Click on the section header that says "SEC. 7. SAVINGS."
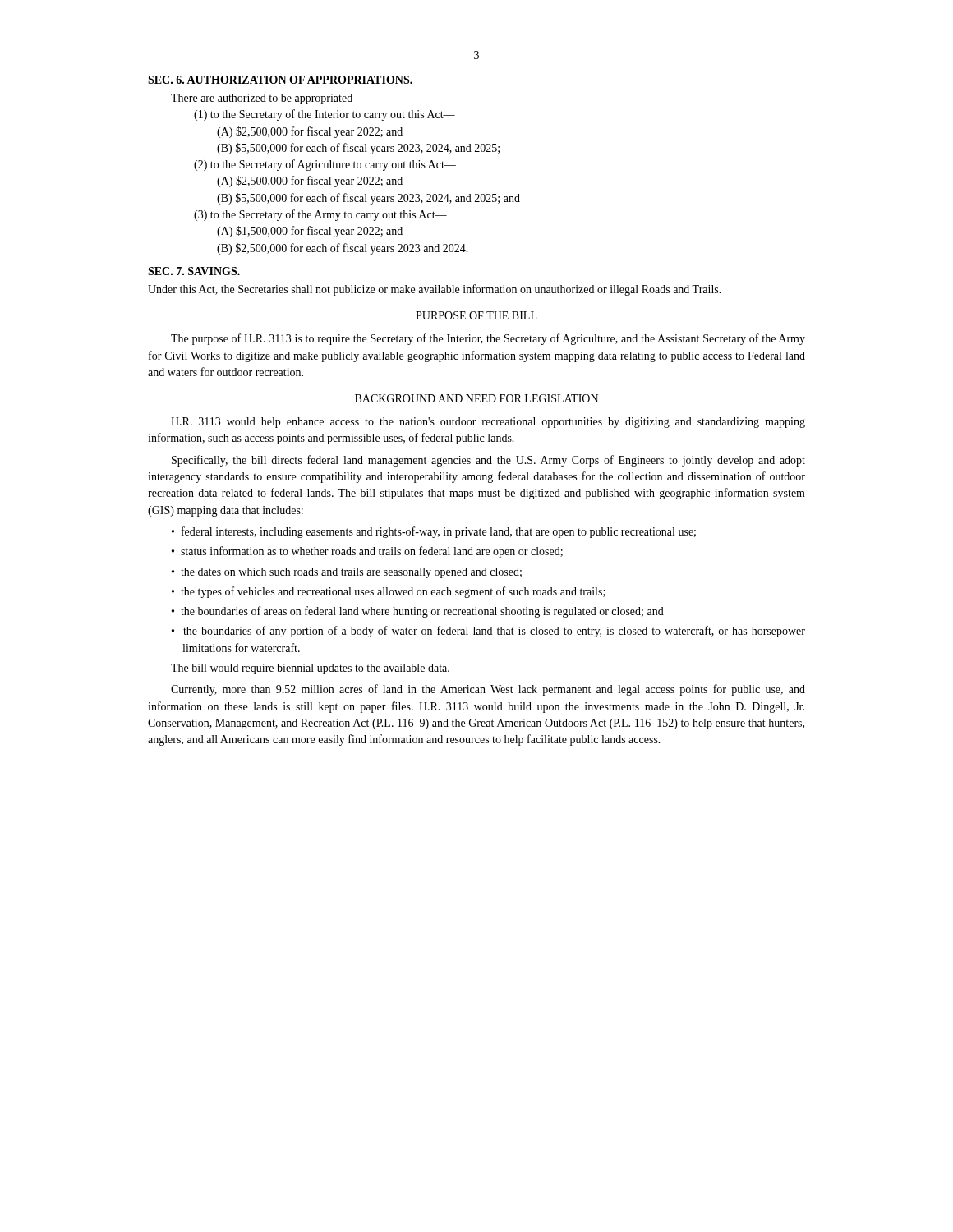Image resolution: width=953 pixels, height=1232 pixels. tap(194, 271)
